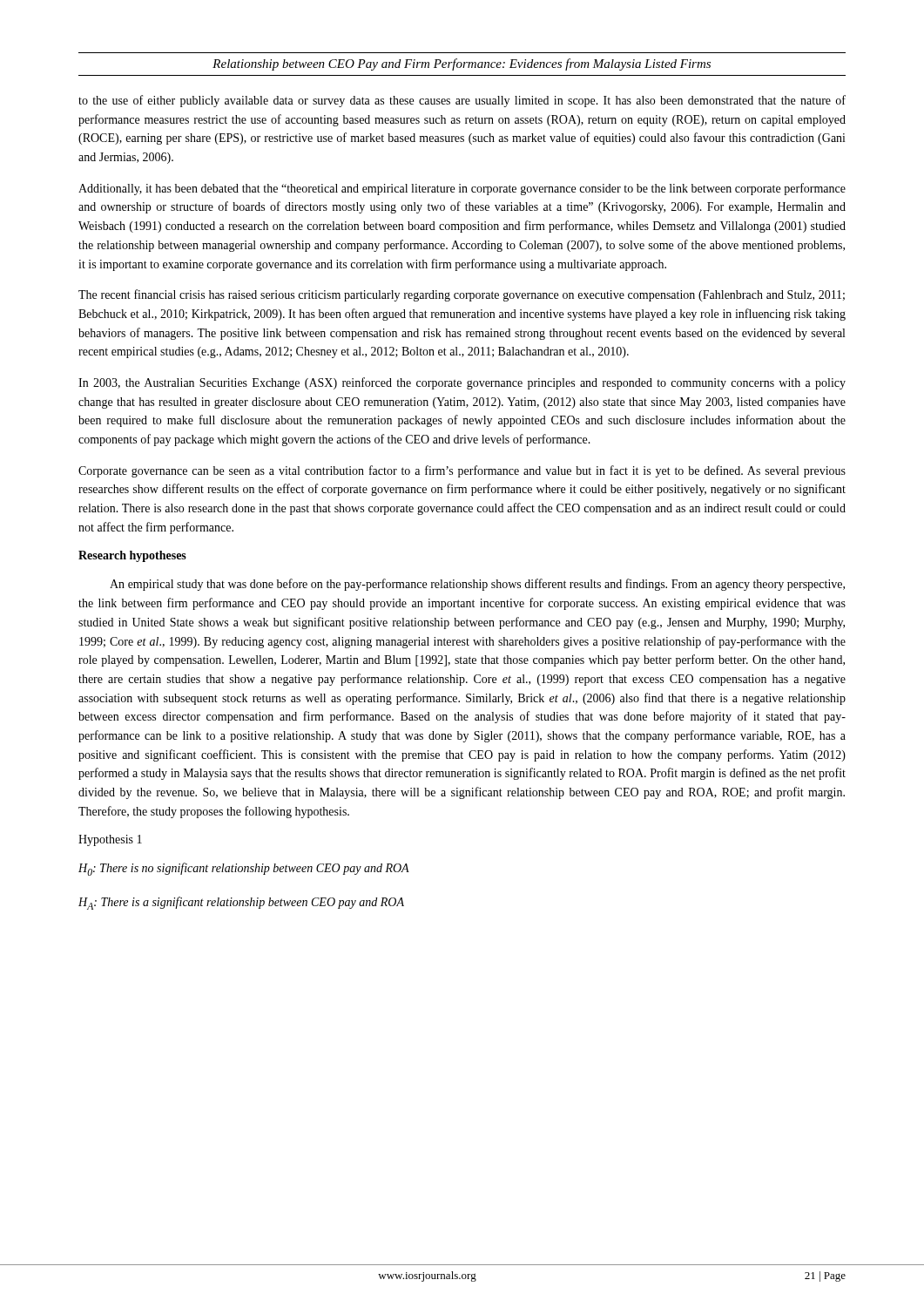Select the element starting "to the use of either publicly available data"
Viewport: 924px width, 1307px height.
pyautogui.click(x=462, y=129)
